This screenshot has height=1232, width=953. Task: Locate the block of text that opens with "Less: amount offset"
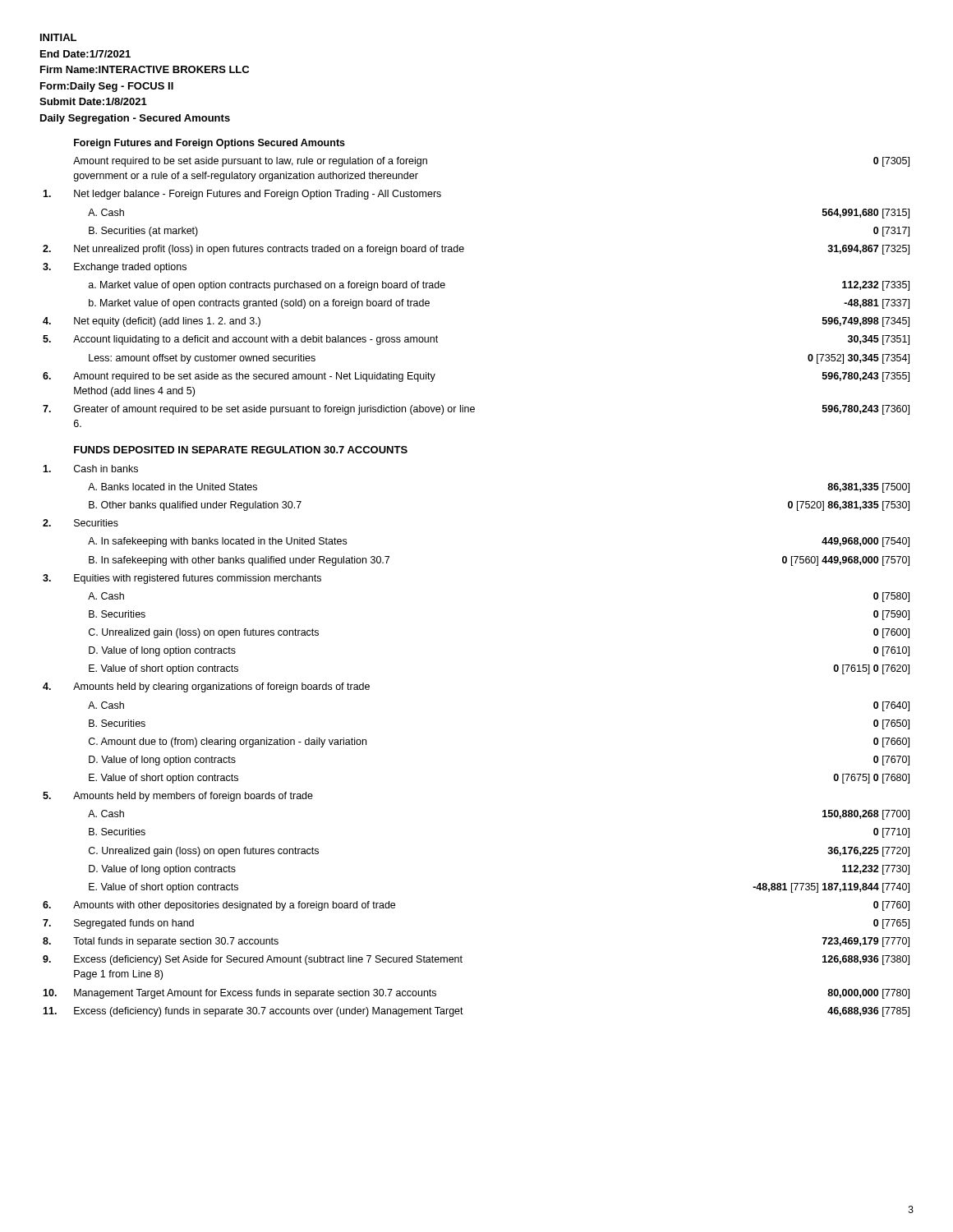coord(201,359)
